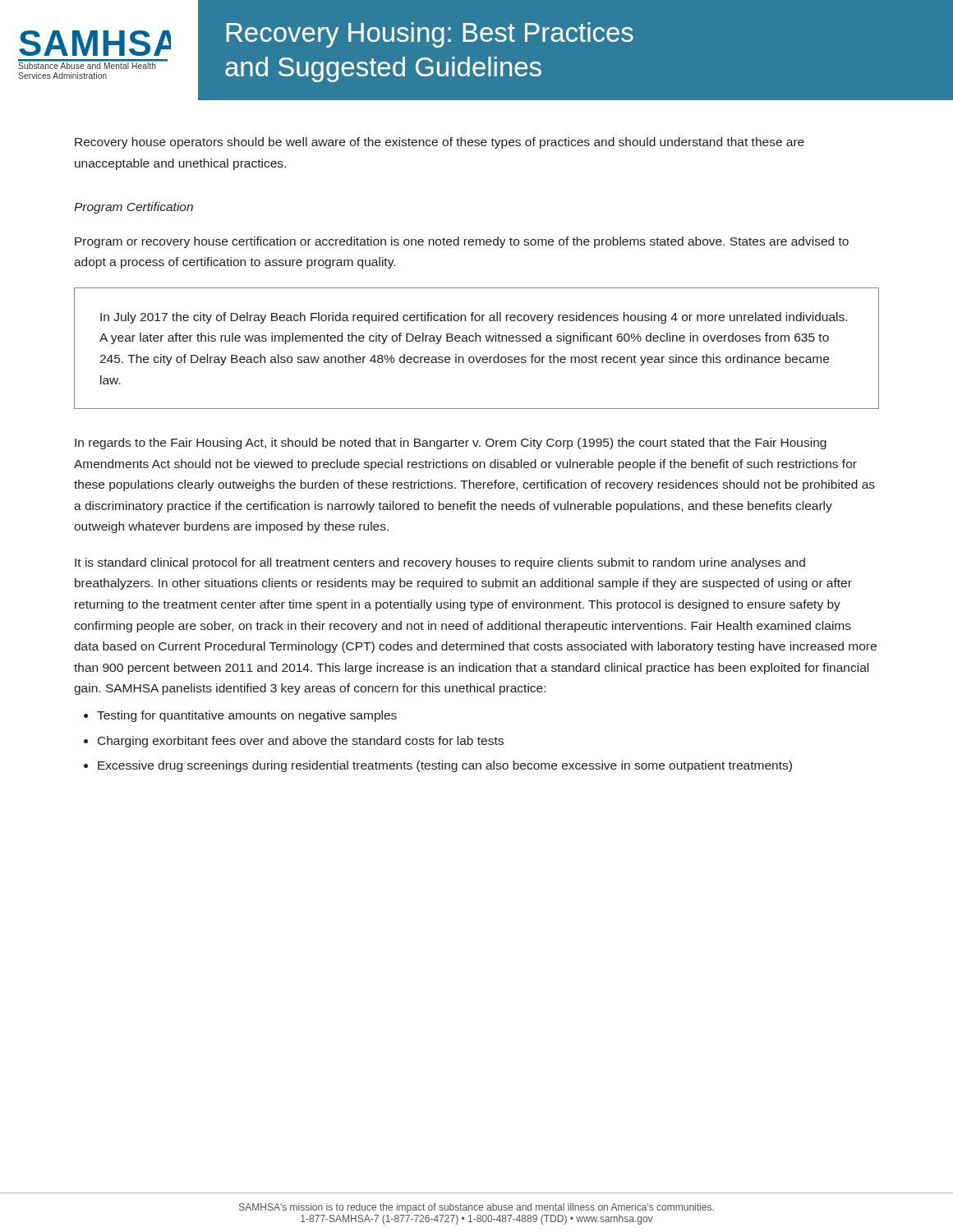The width and height of the screenshot is (953, 1232).
Task: Point to the block beginning "Charging exorbitant fees over and above the"
Action: tap(300, 740)
